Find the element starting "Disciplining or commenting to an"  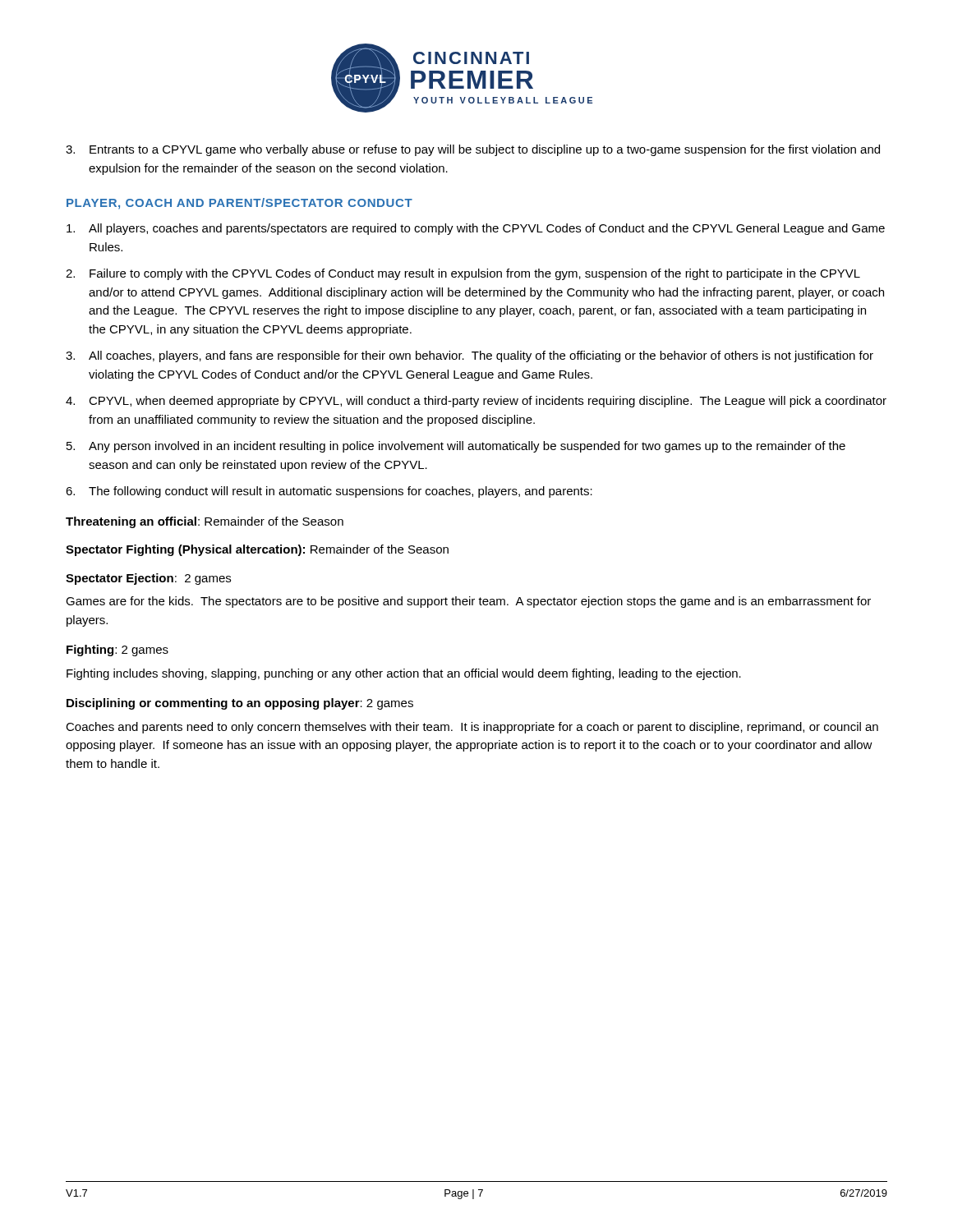pyautogui.click(x=240, y=703)
